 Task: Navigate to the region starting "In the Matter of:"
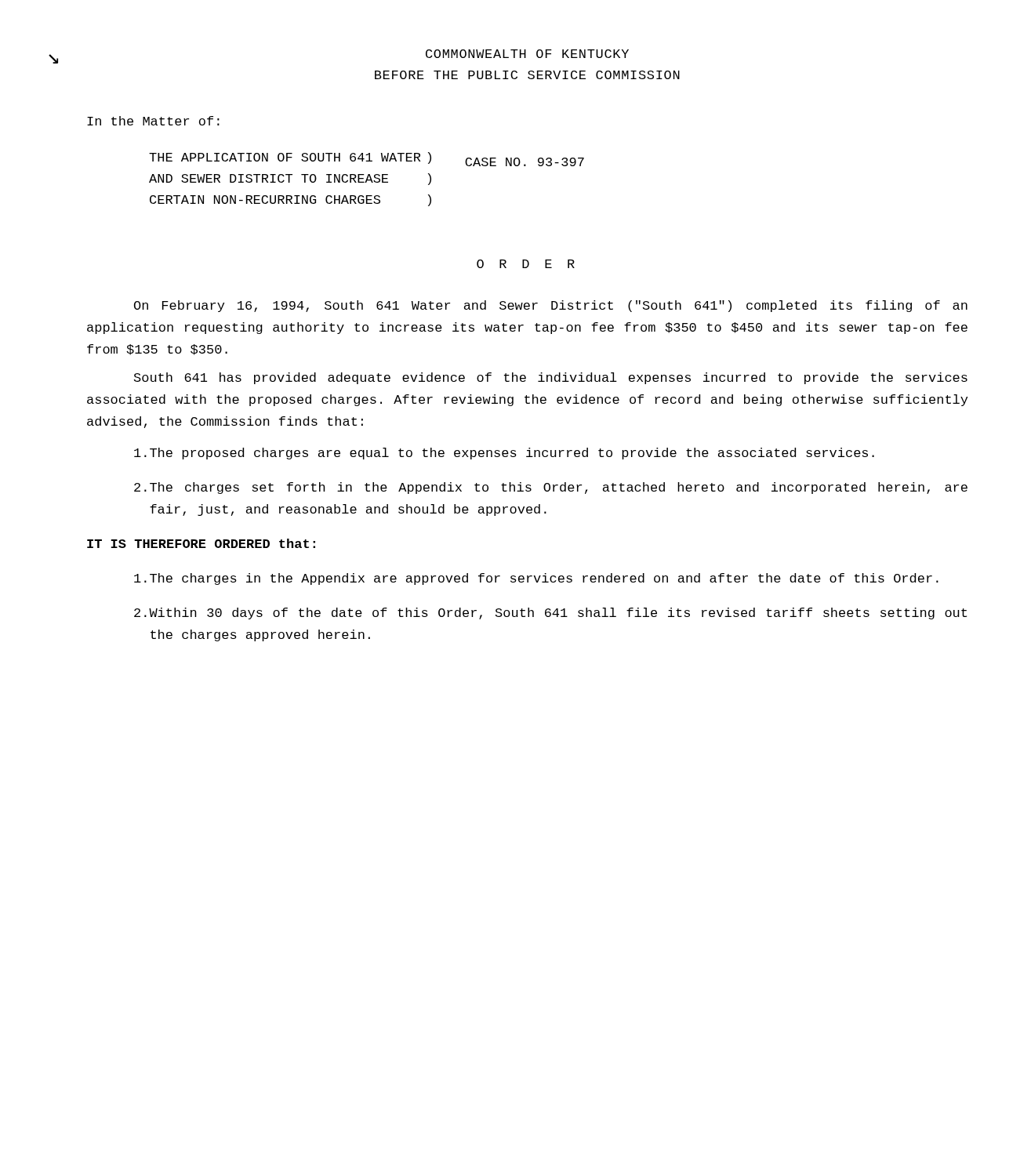pyautogui.click(x=154, y=122)
